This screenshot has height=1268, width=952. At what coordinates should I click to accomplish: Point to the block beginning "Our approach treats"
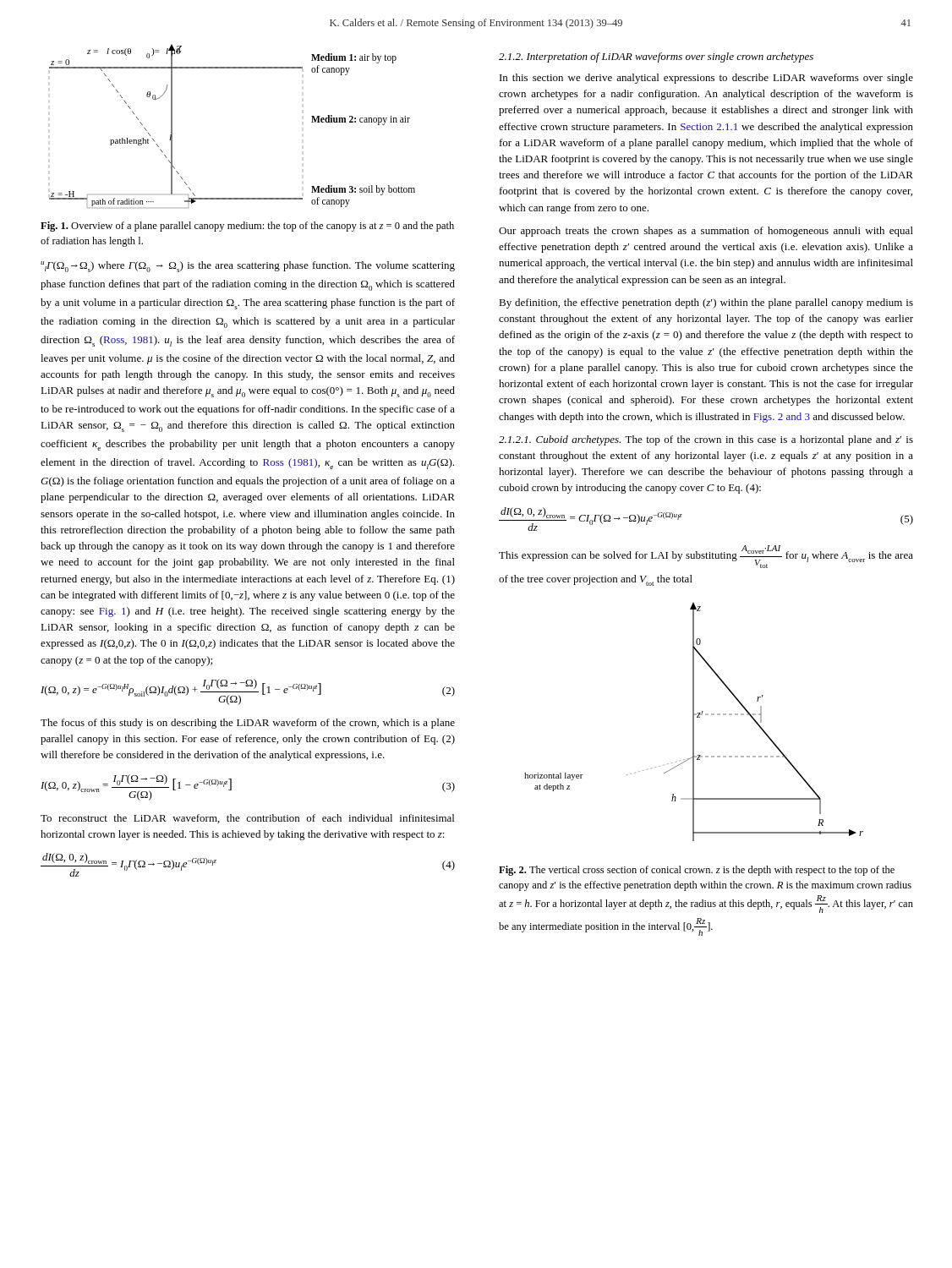click(x=706, y=255)
